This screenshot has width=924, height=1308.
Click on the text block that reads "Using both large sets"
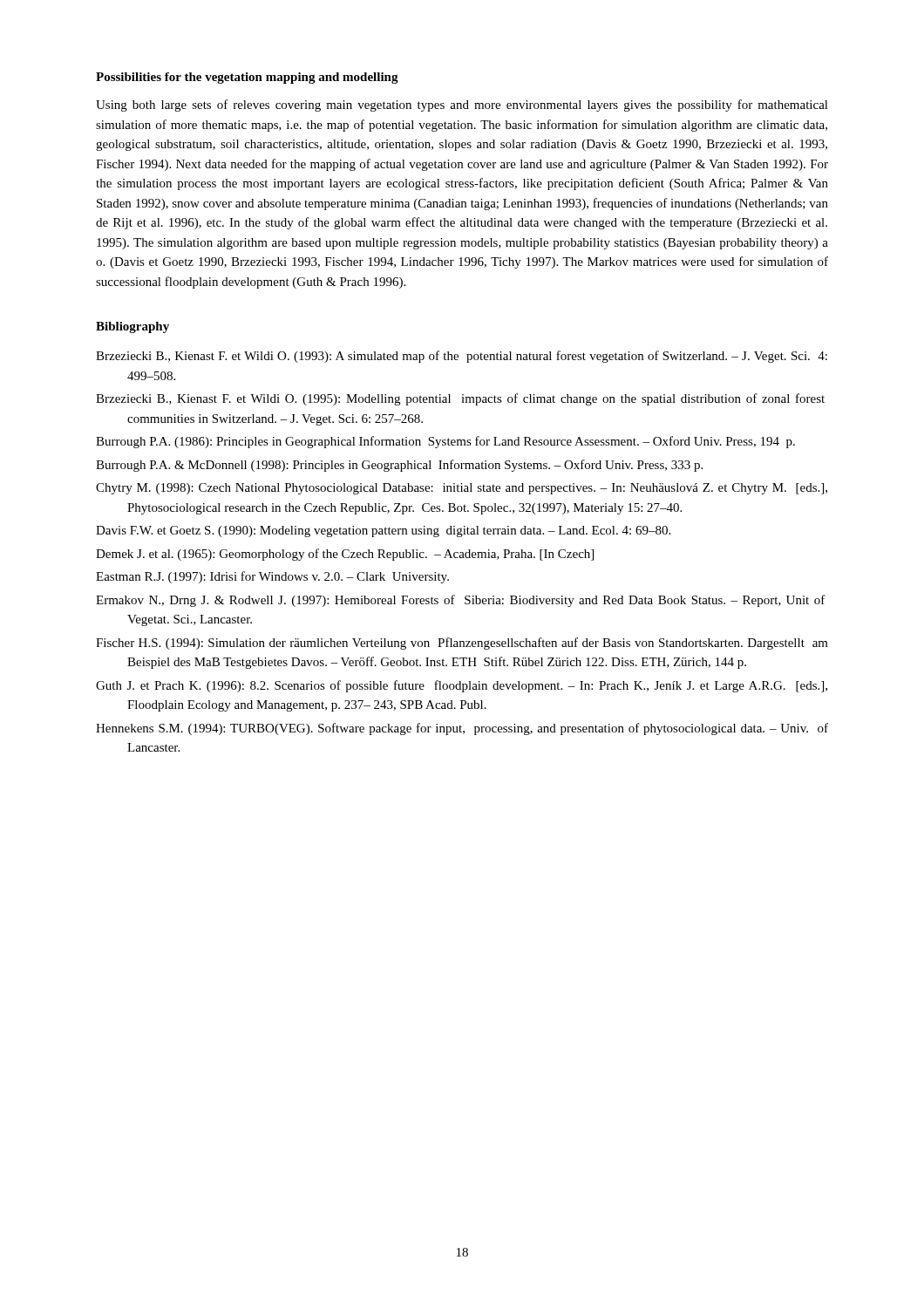(x=462, y=193)
